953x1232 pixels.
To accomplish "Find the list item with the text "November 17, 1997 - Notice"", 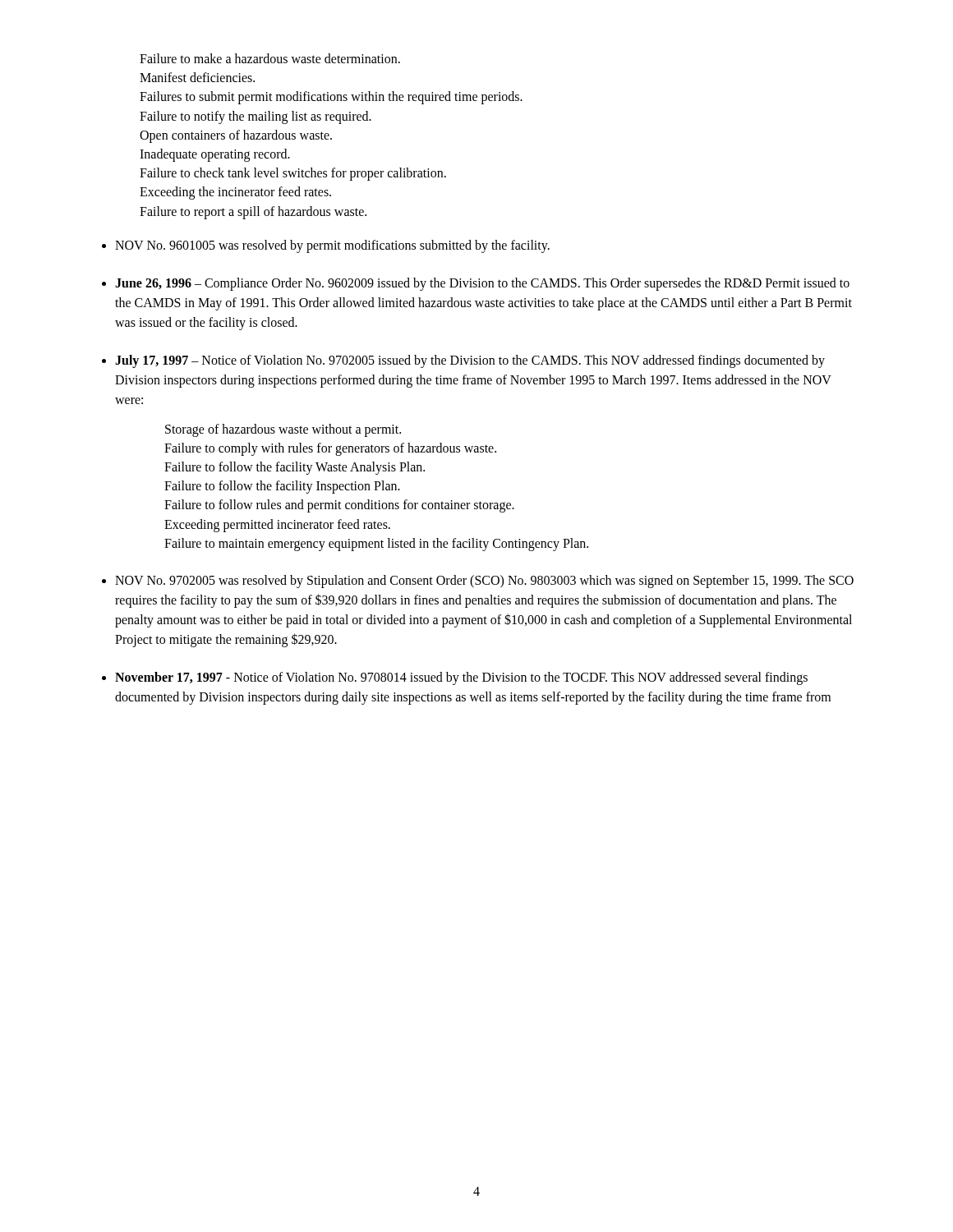I will (x=489, y=687).
